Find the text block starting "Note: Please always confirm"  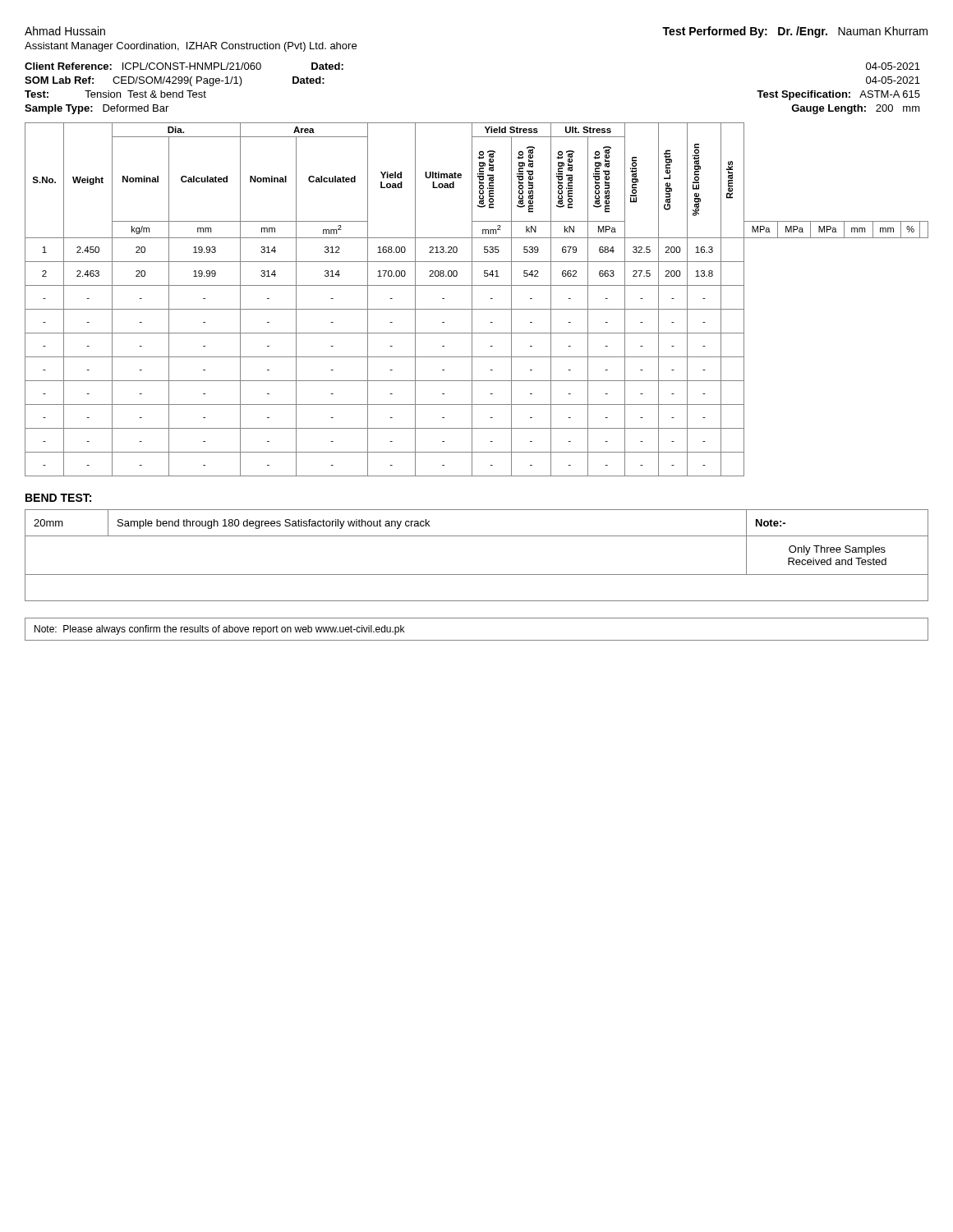[x=219, y=629]
